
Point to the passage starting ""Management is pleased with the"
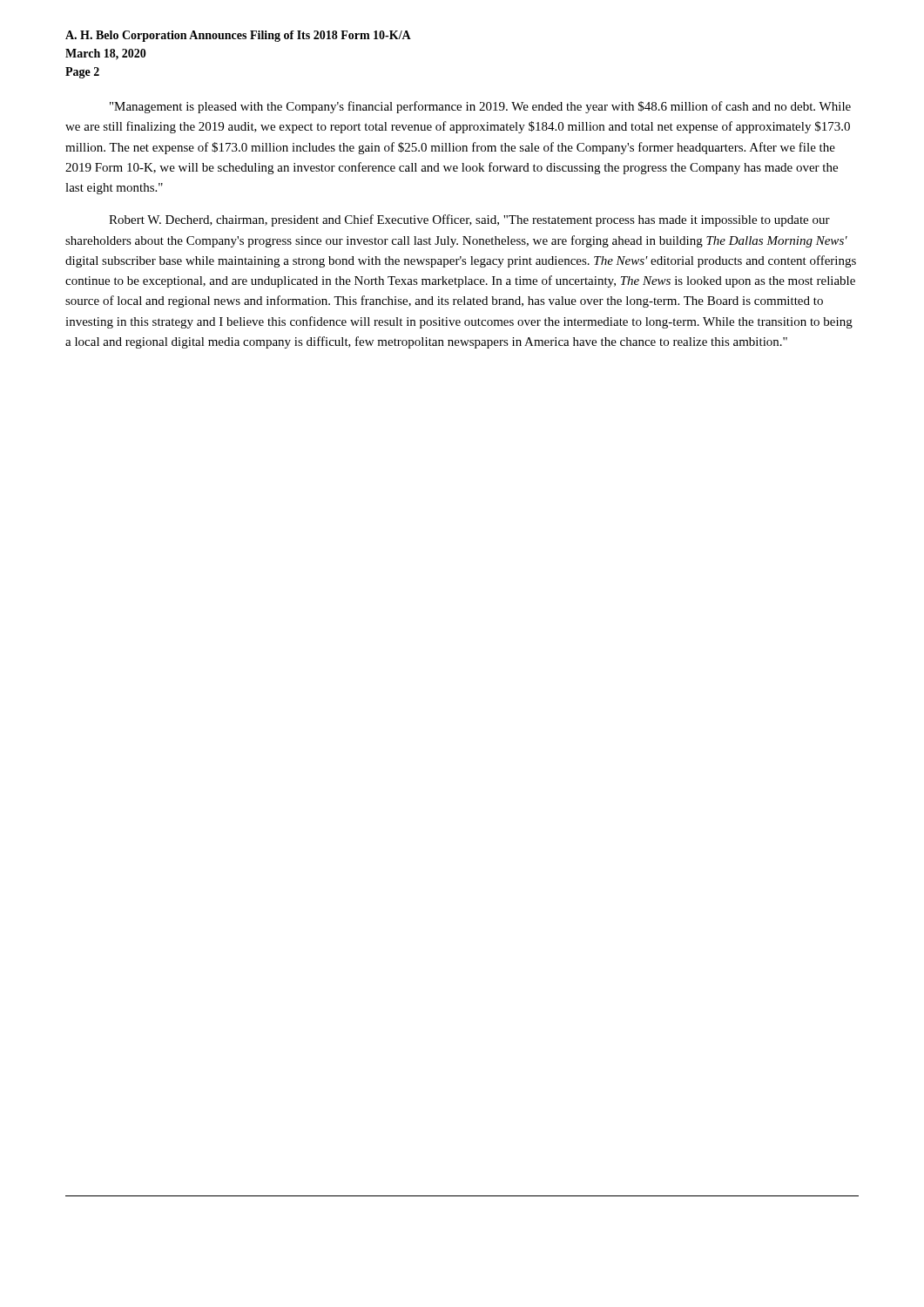[x=462, y=147]
